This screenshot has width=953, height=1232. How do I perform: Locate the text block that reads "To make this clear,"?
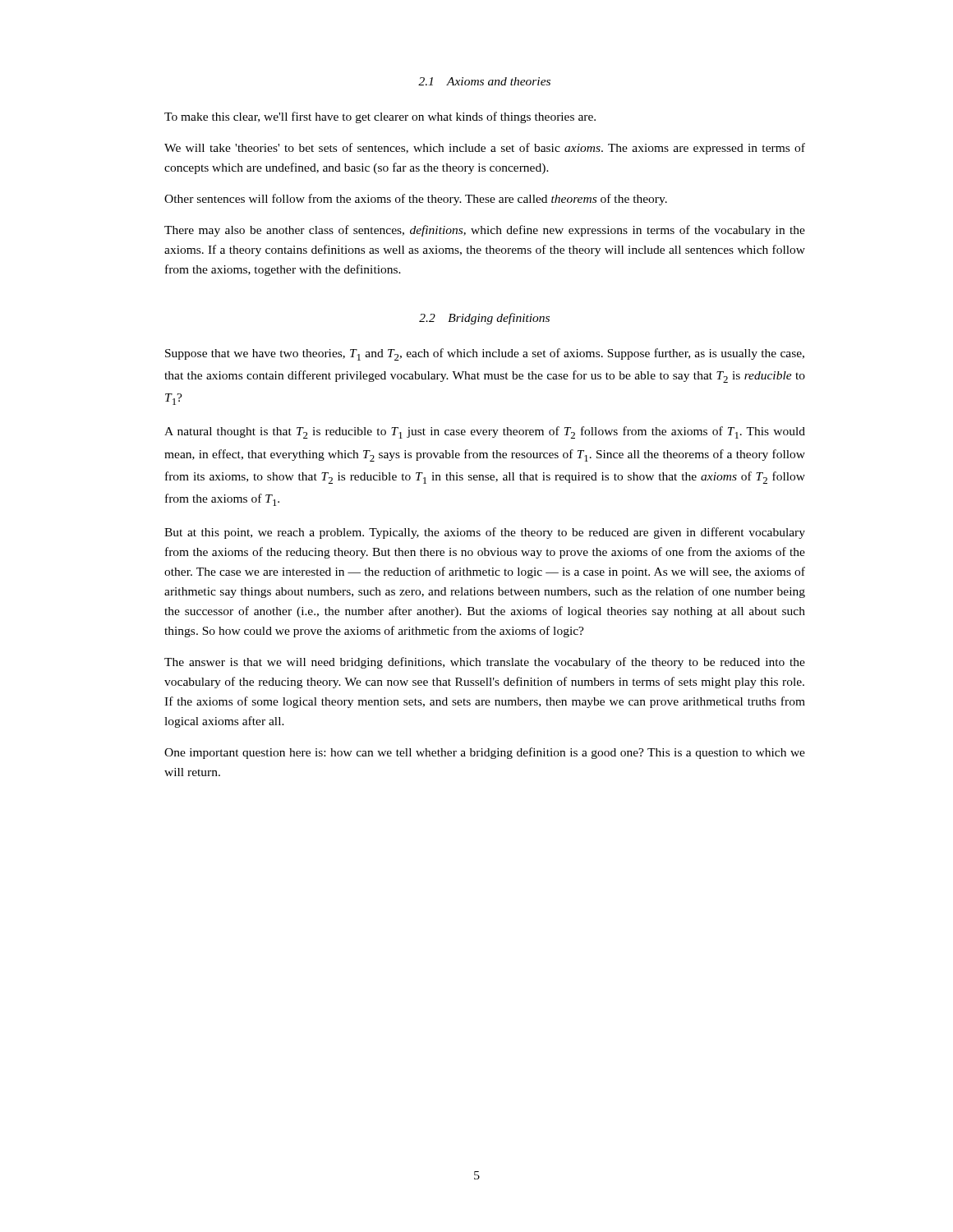[x=380, y=116]
